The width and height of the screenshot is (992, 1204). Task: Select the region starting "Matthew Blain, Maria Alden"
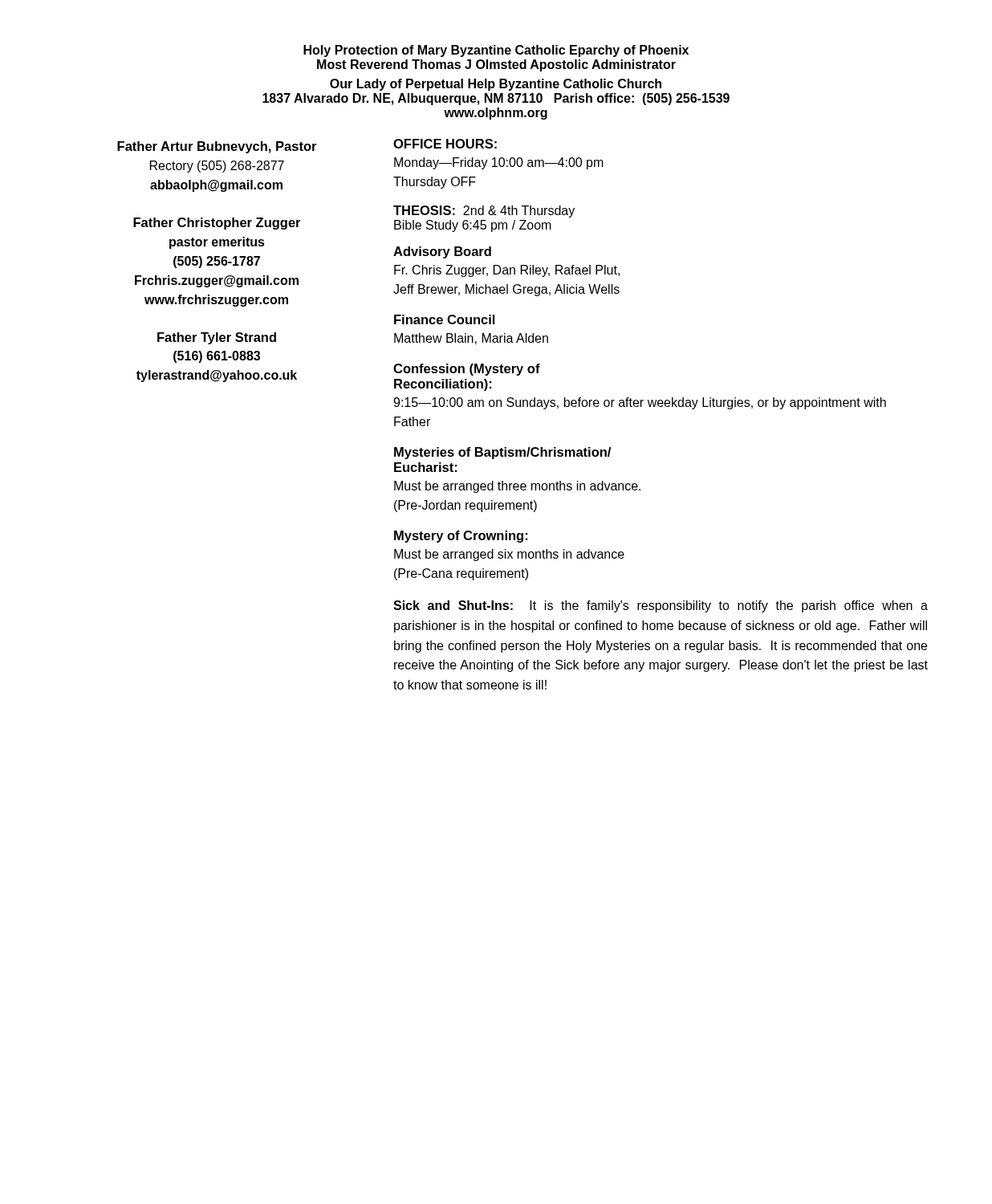pyautogui.click(x=471, y=338)
